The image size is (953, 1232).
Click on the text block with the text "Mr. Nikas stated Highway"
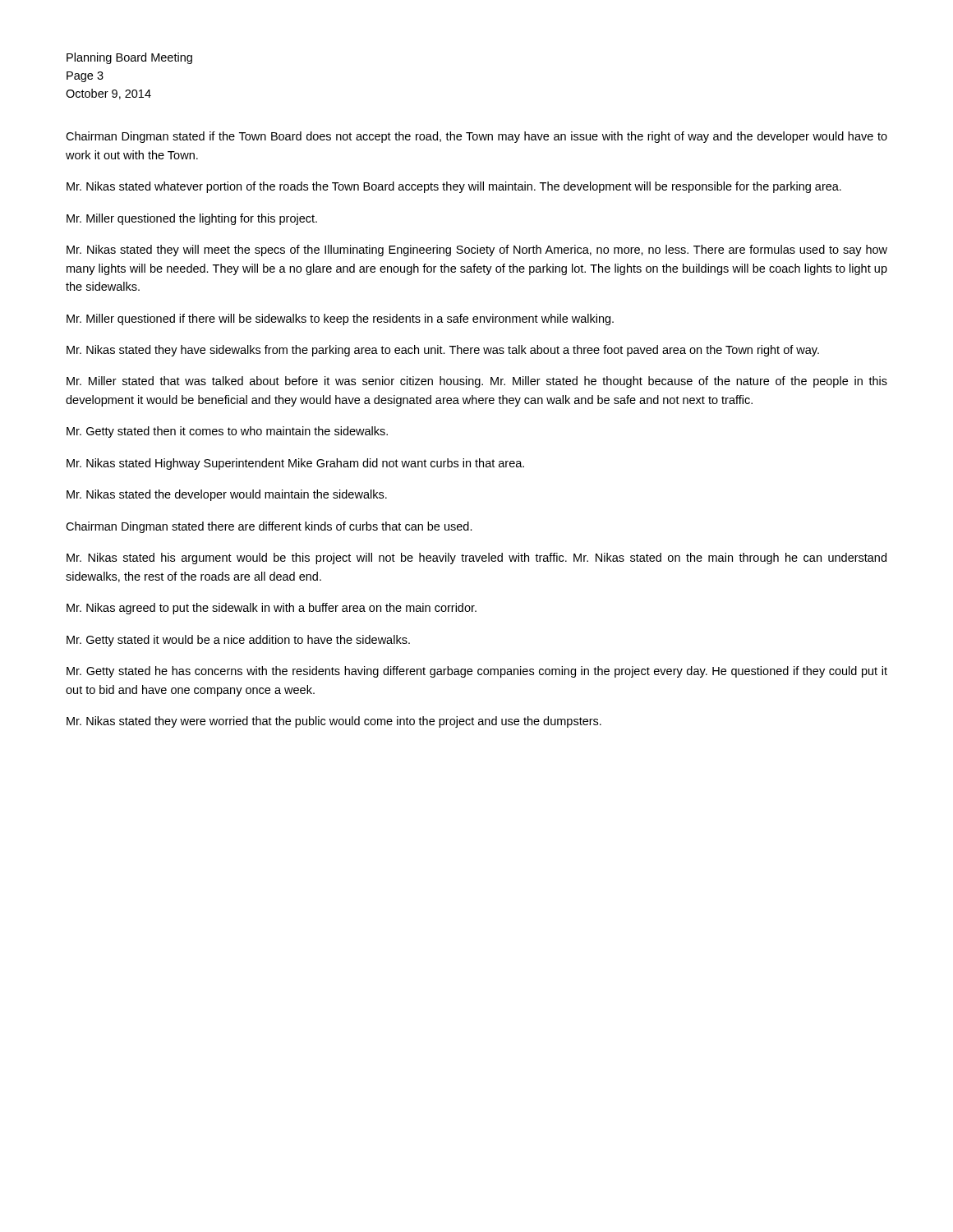click(x=296, y=463)
